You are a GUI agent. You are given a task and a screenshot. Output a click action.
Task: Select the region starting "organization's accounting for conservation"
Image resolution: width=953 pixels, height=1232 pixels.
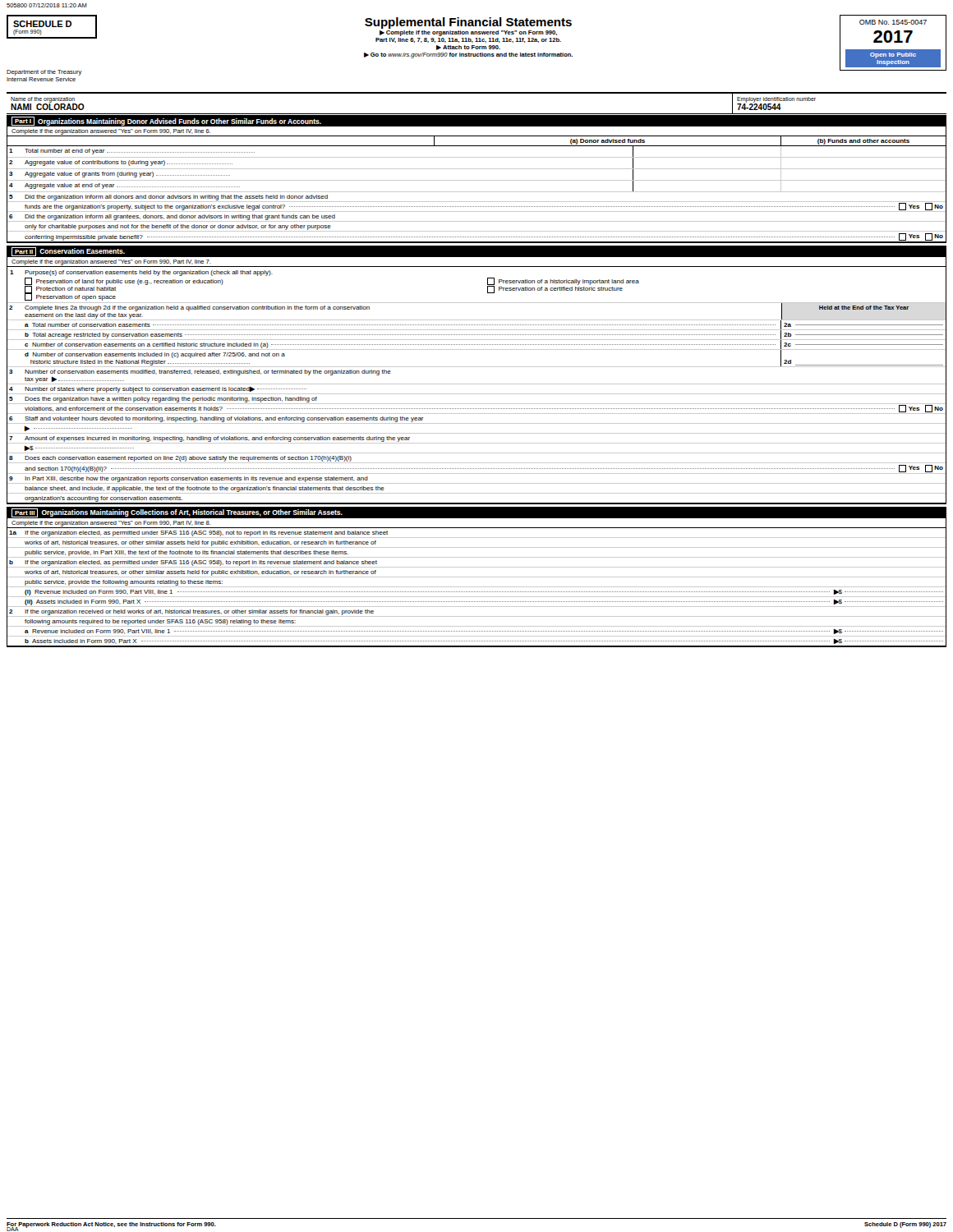[476, 498]
